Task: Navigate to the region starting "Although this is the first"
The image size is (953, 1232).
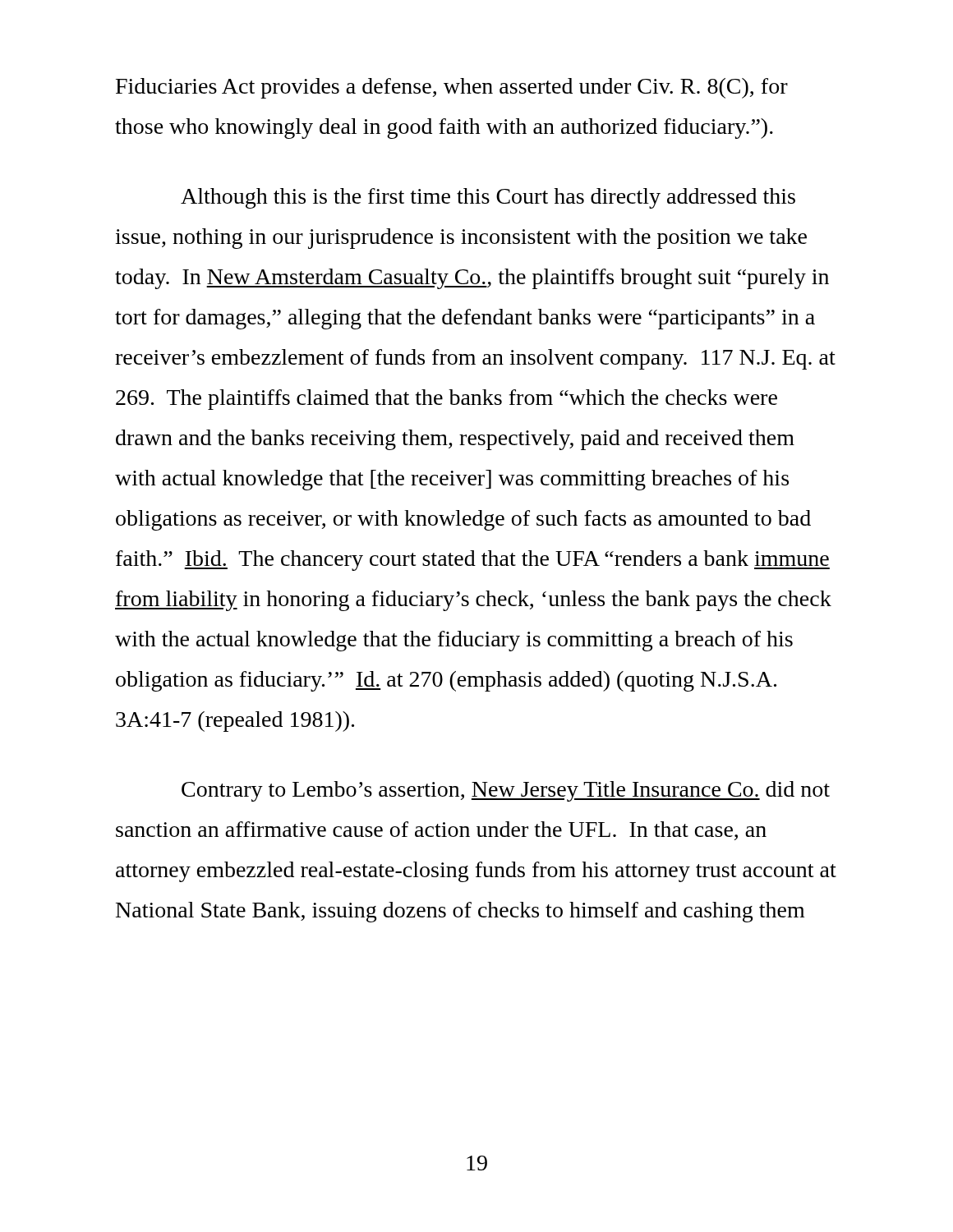Action: point(488,198)
